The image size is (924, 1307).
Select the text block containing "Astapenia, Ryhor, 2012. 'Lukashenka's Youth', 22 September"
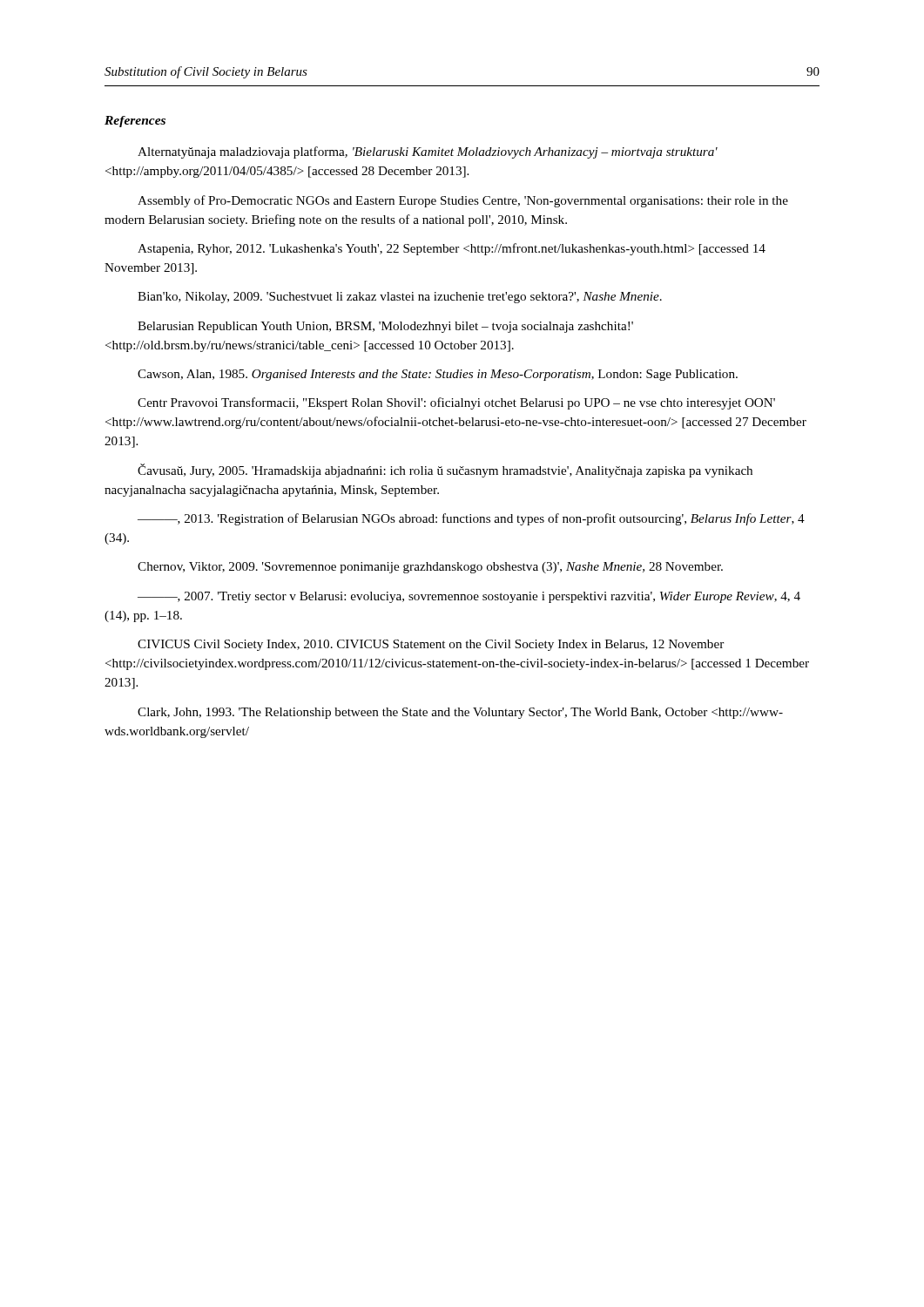435,258
